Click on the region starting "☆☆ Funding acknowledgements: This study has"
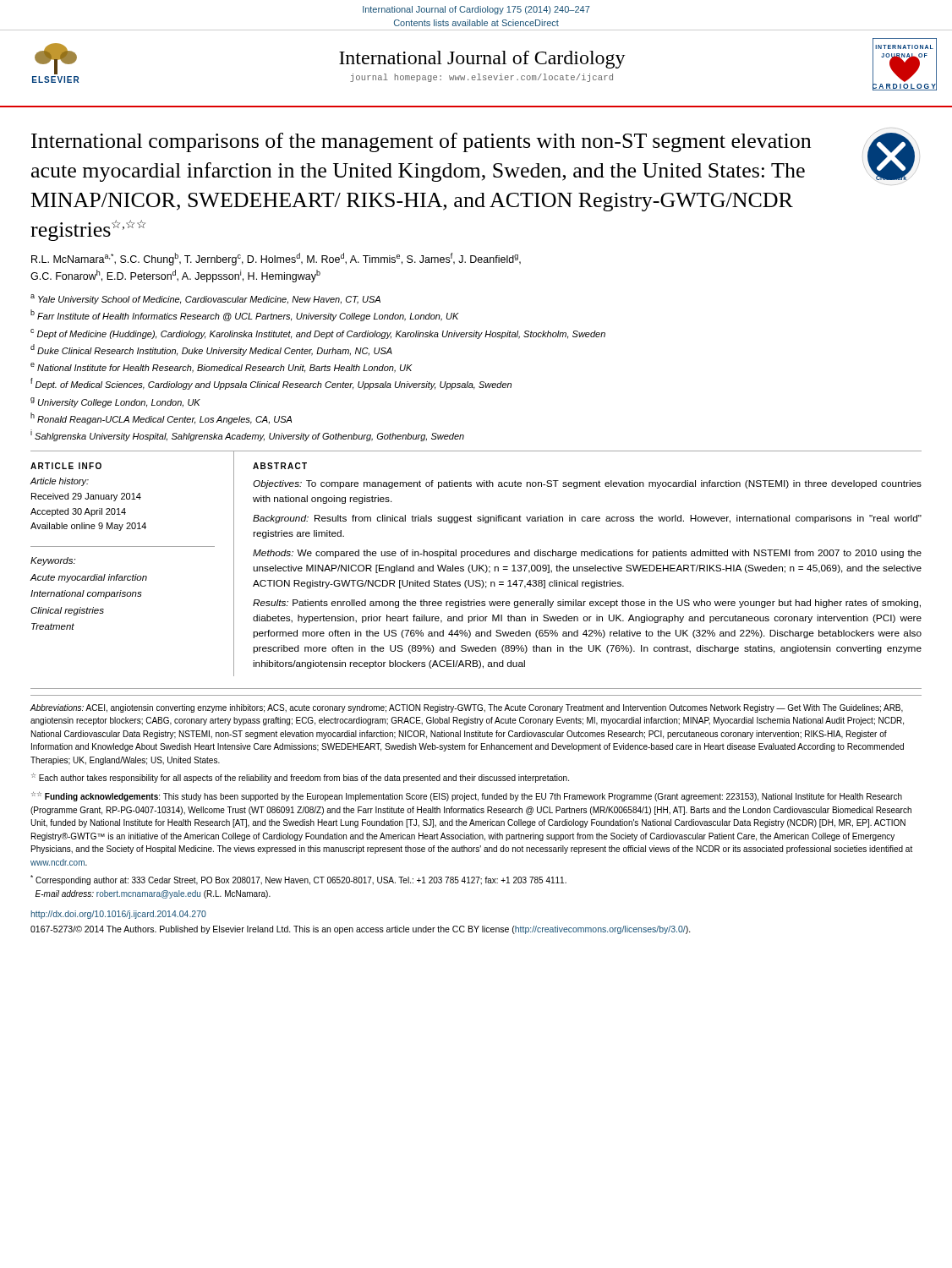 471,828
